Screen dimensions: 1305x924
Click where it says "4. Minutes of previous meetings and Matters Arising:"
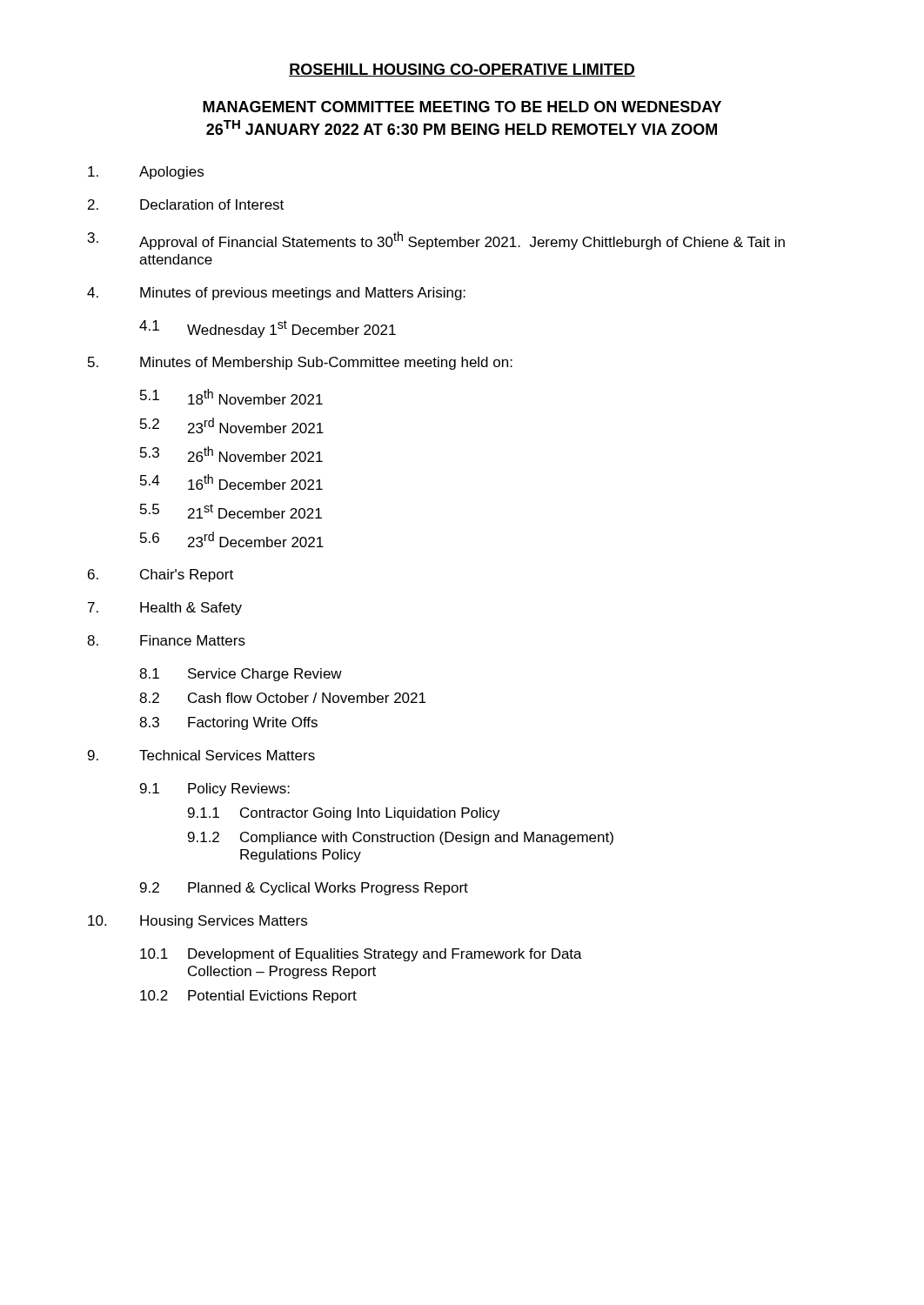462,293
